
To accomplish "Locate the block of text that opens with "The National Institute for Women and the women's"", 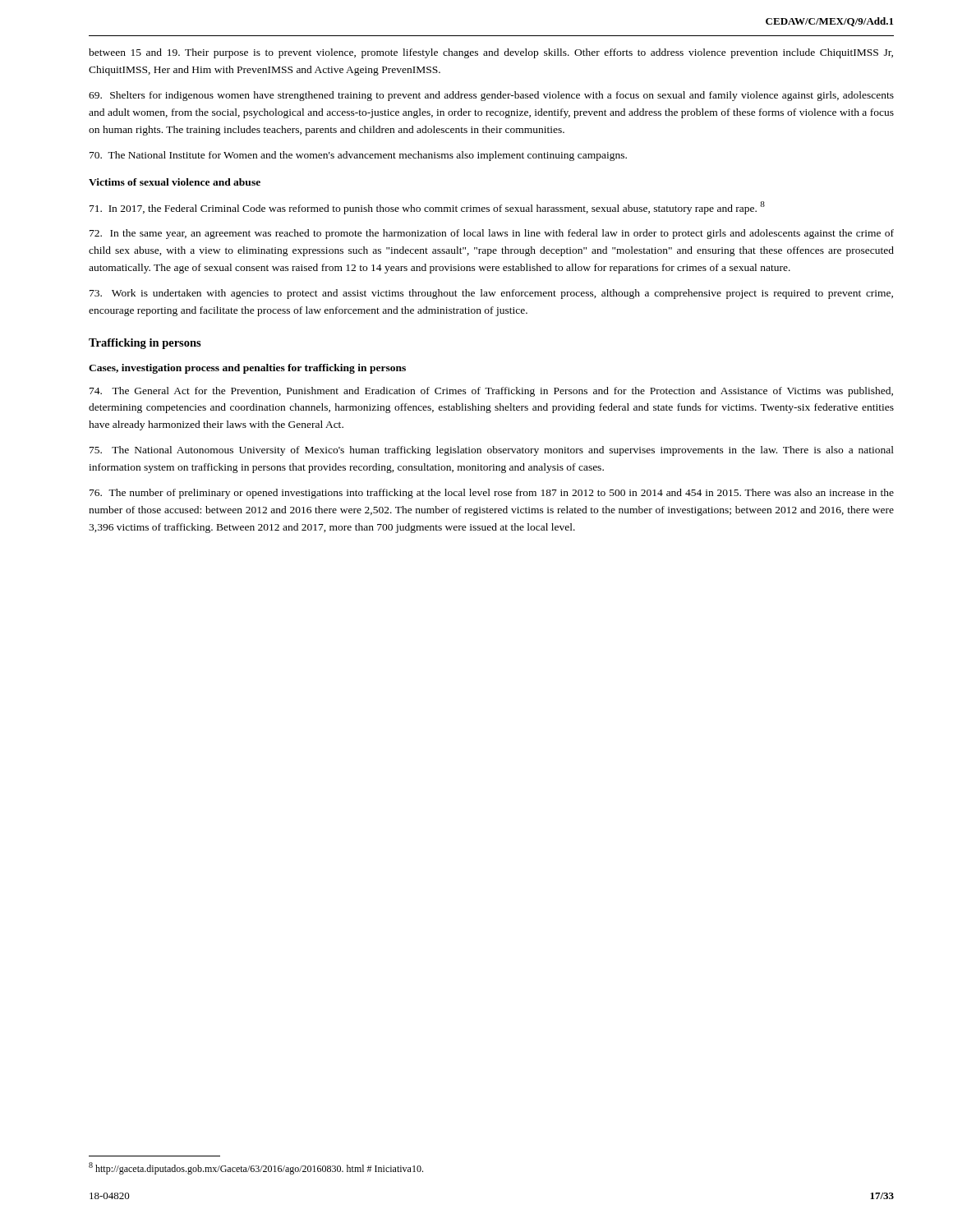I will (x=358, y=154).
